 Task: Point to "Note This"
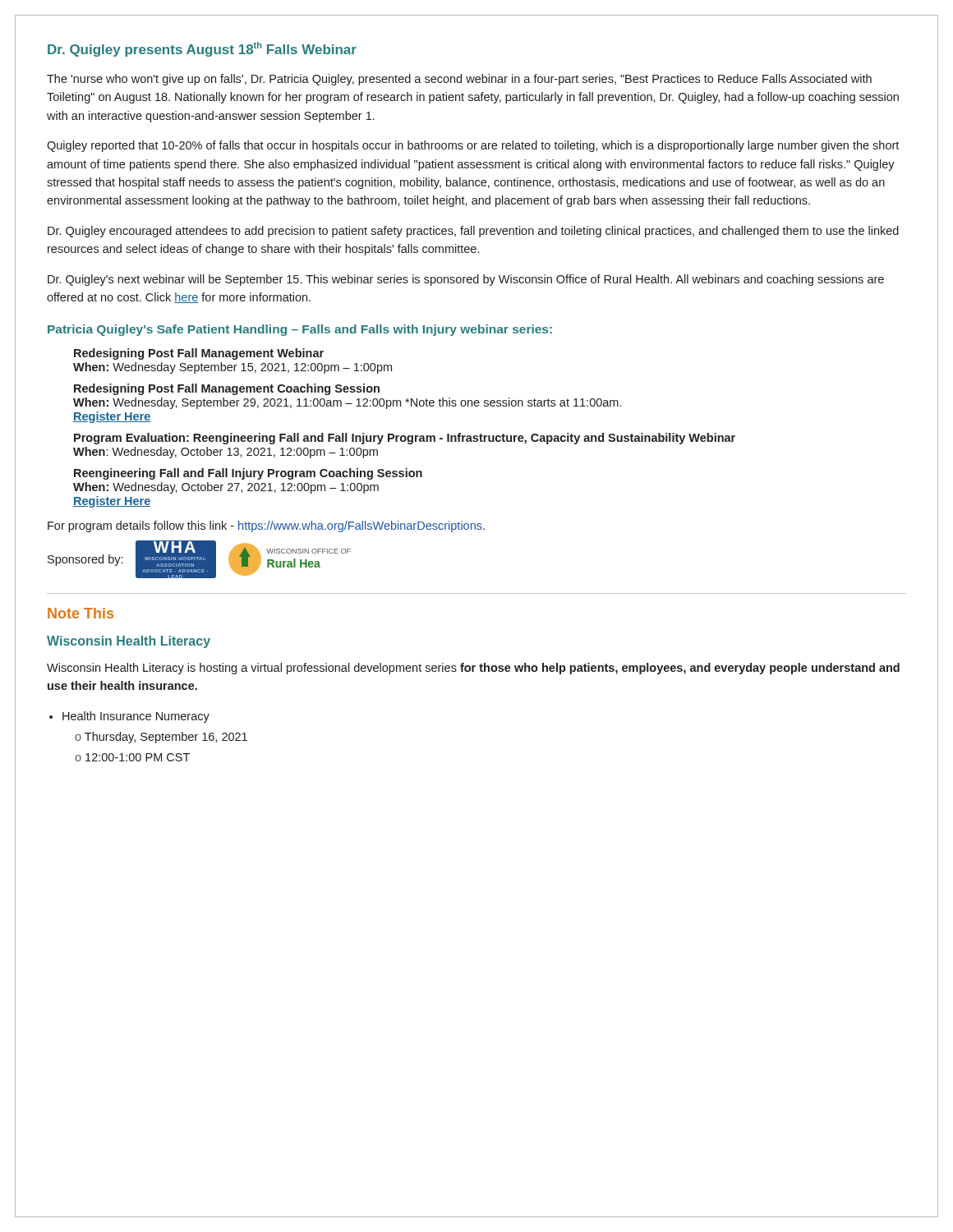coord(81,613)
